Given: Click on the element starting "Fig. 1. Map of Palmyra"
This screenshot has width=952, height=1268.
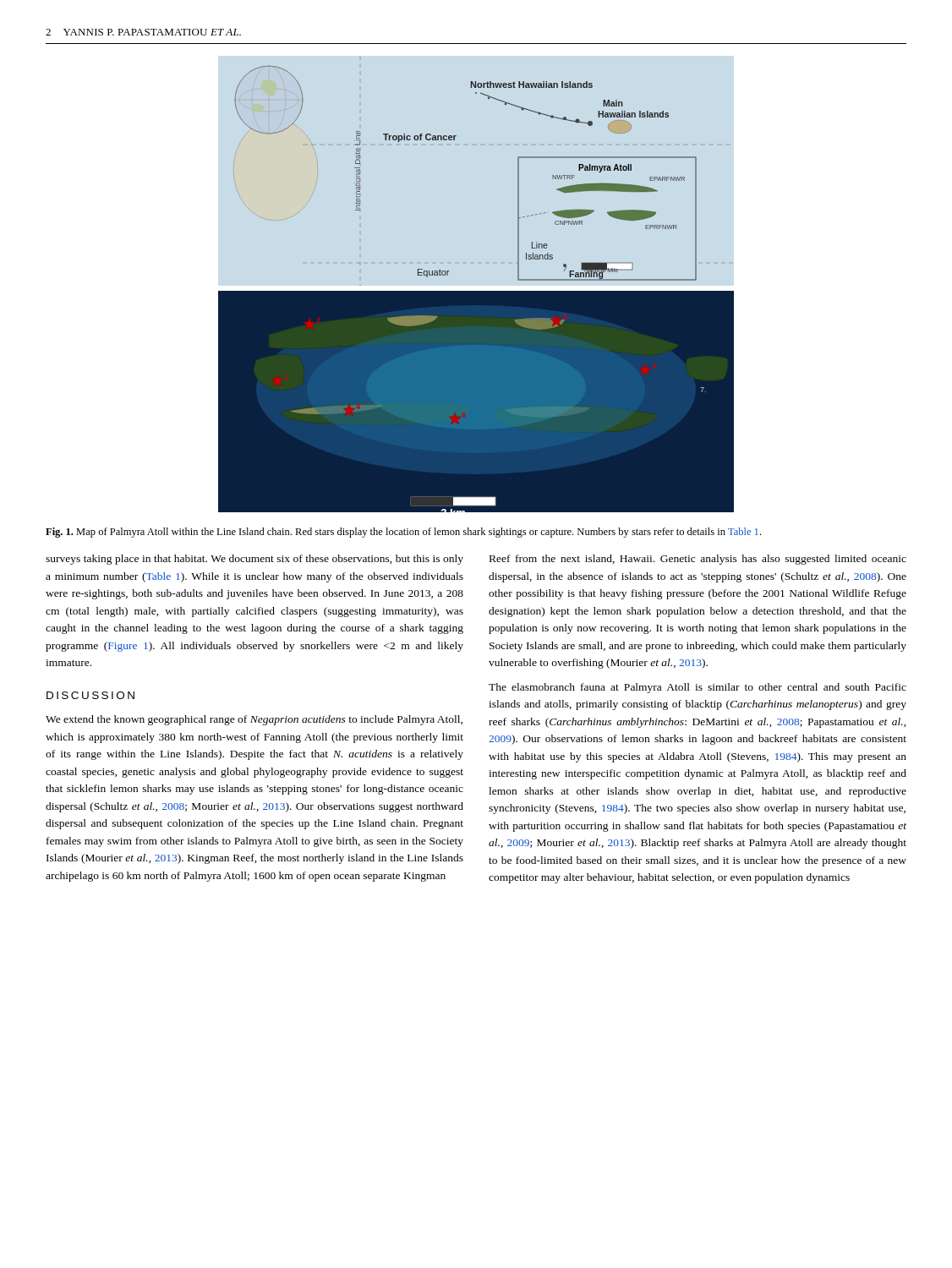Looking at the screenshot, I should pyautogui.click(x=404, y=532).
